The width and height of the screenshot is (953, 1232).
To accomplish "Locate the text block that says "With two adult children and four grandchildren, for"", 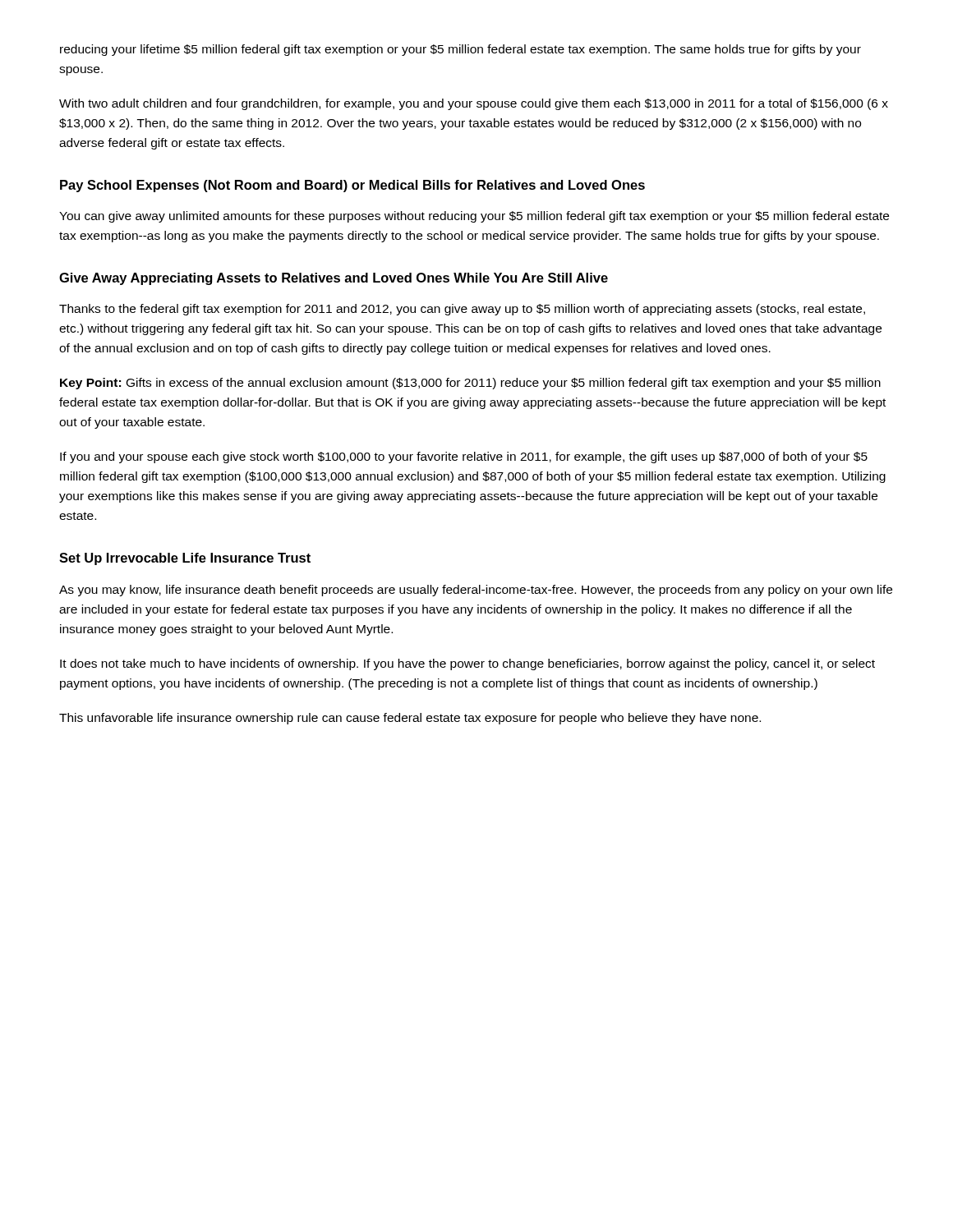I will coord(474,123).
